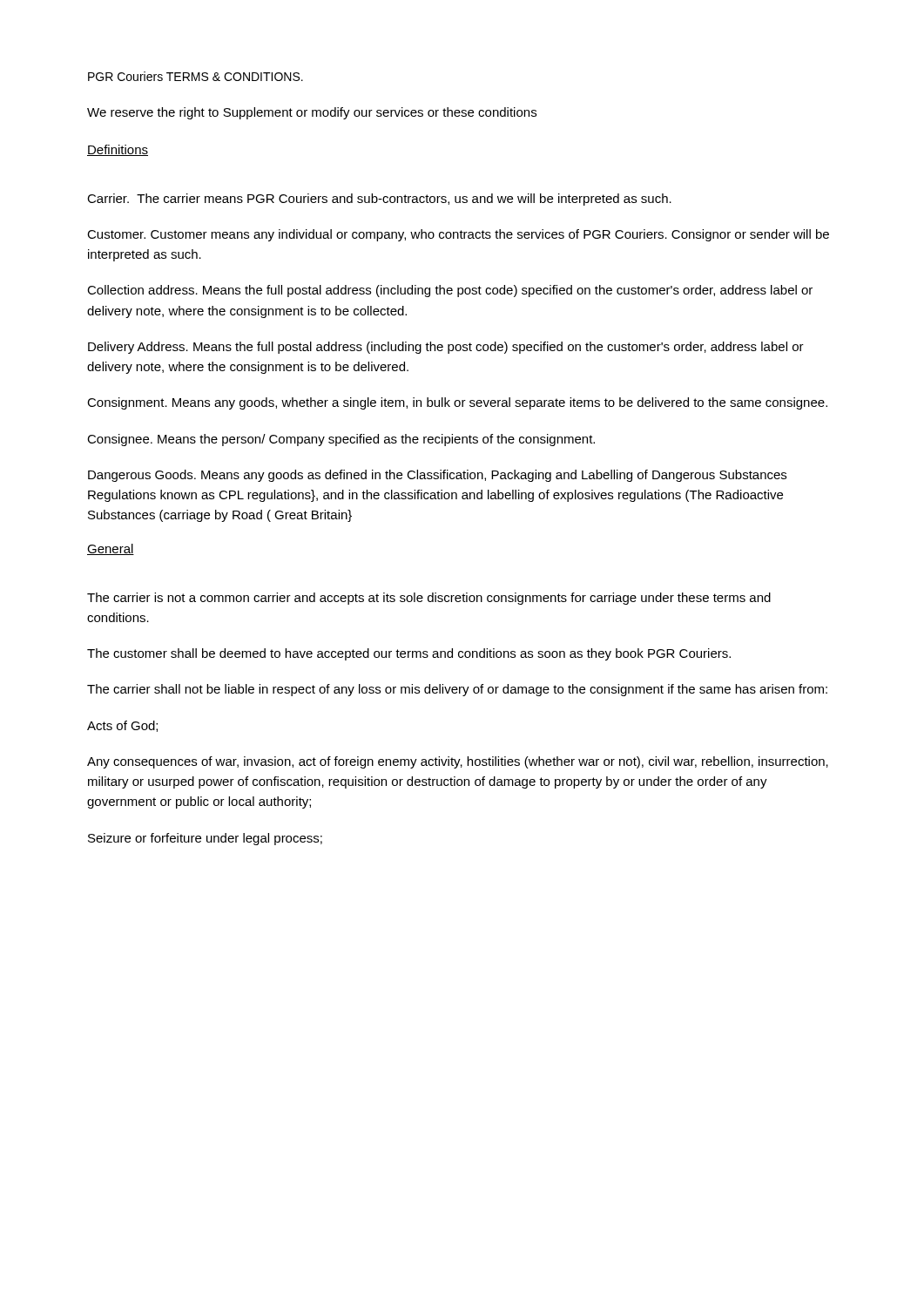The image size is (924, 1307).
Task: Click on the text block containing "Dangerous Goods. Means any goods as defined"
Action: 437,495
